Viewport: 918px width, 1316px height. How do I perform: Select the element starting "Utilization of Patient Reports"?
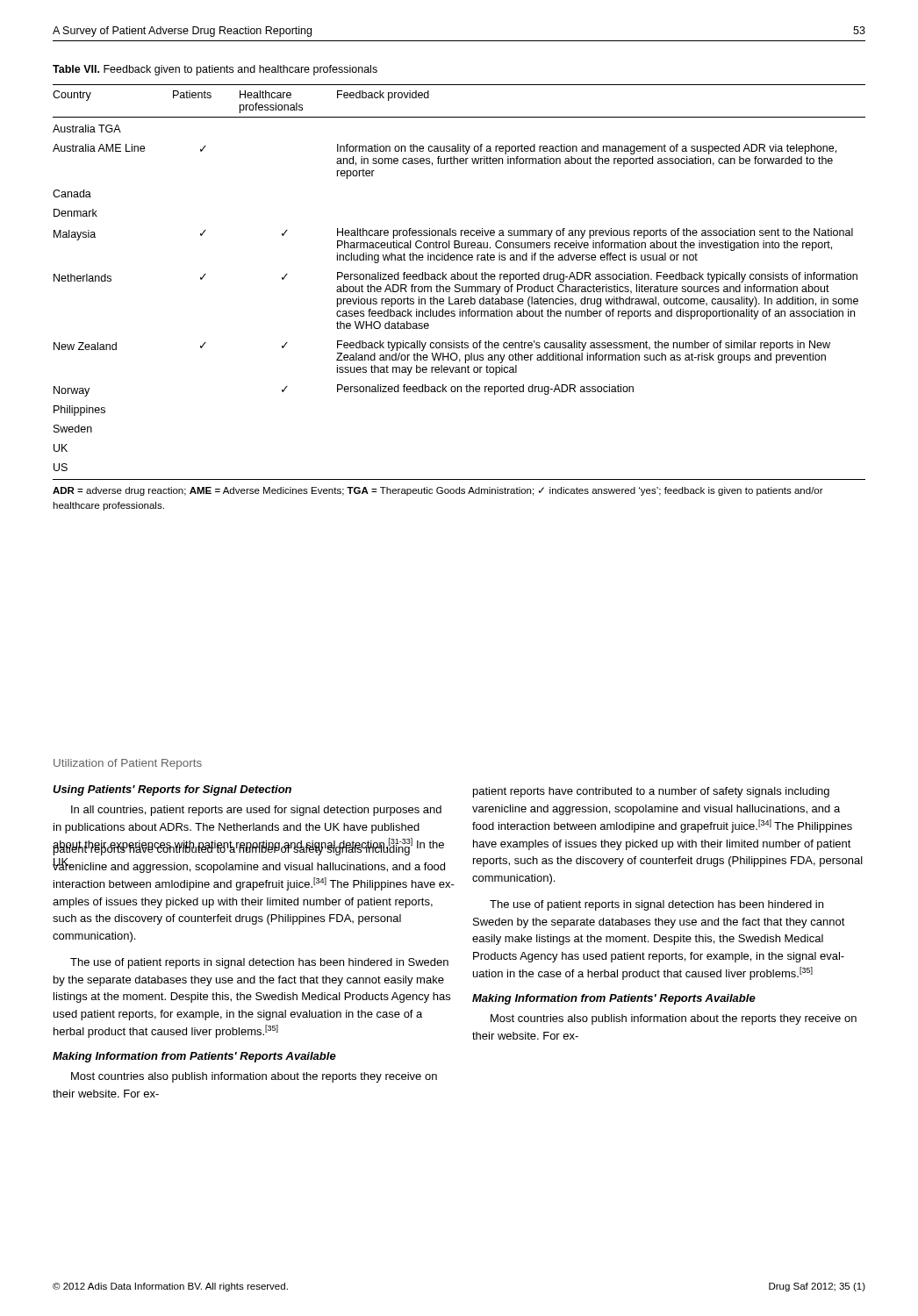127,763
